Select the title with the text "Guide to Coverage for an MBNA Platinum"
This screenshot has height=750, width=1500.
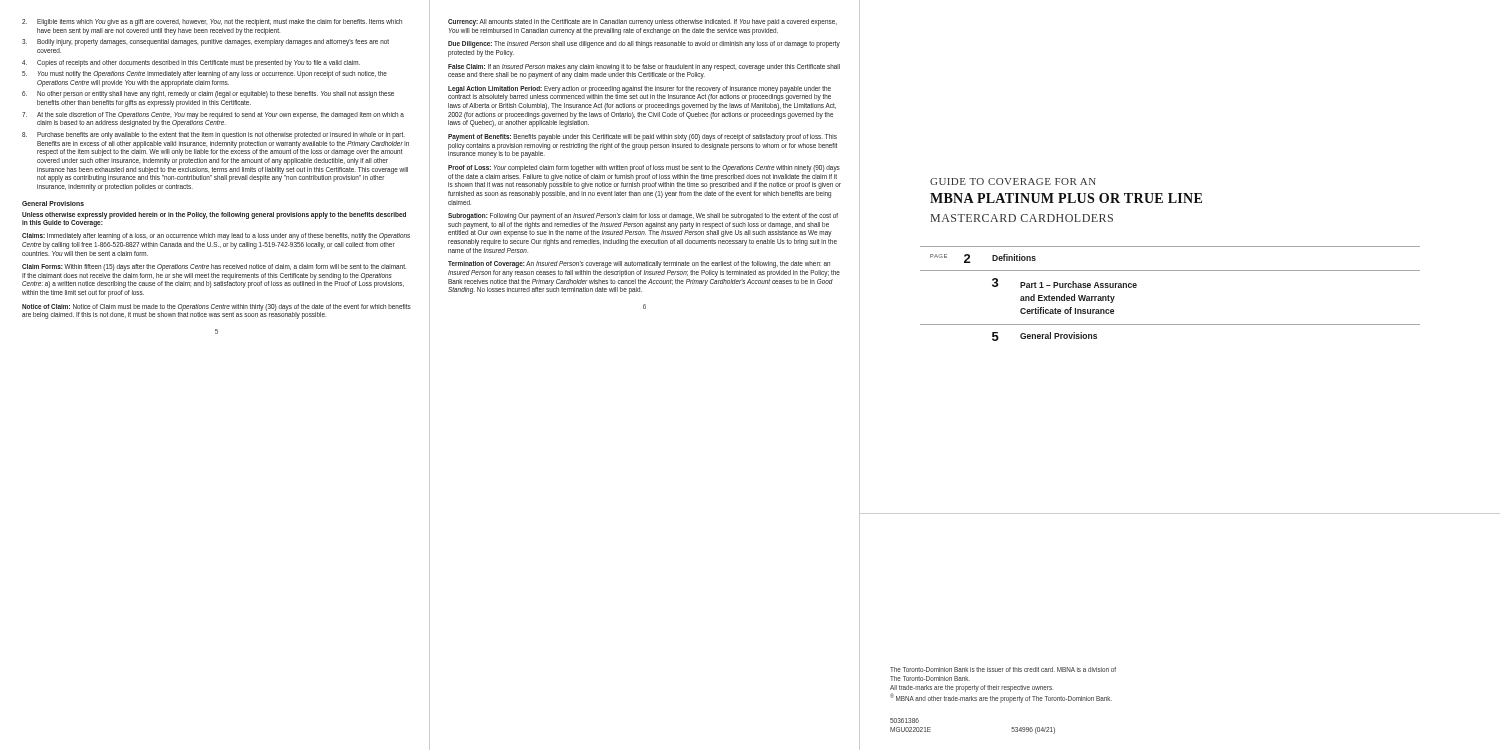(x=1190, y=201)
